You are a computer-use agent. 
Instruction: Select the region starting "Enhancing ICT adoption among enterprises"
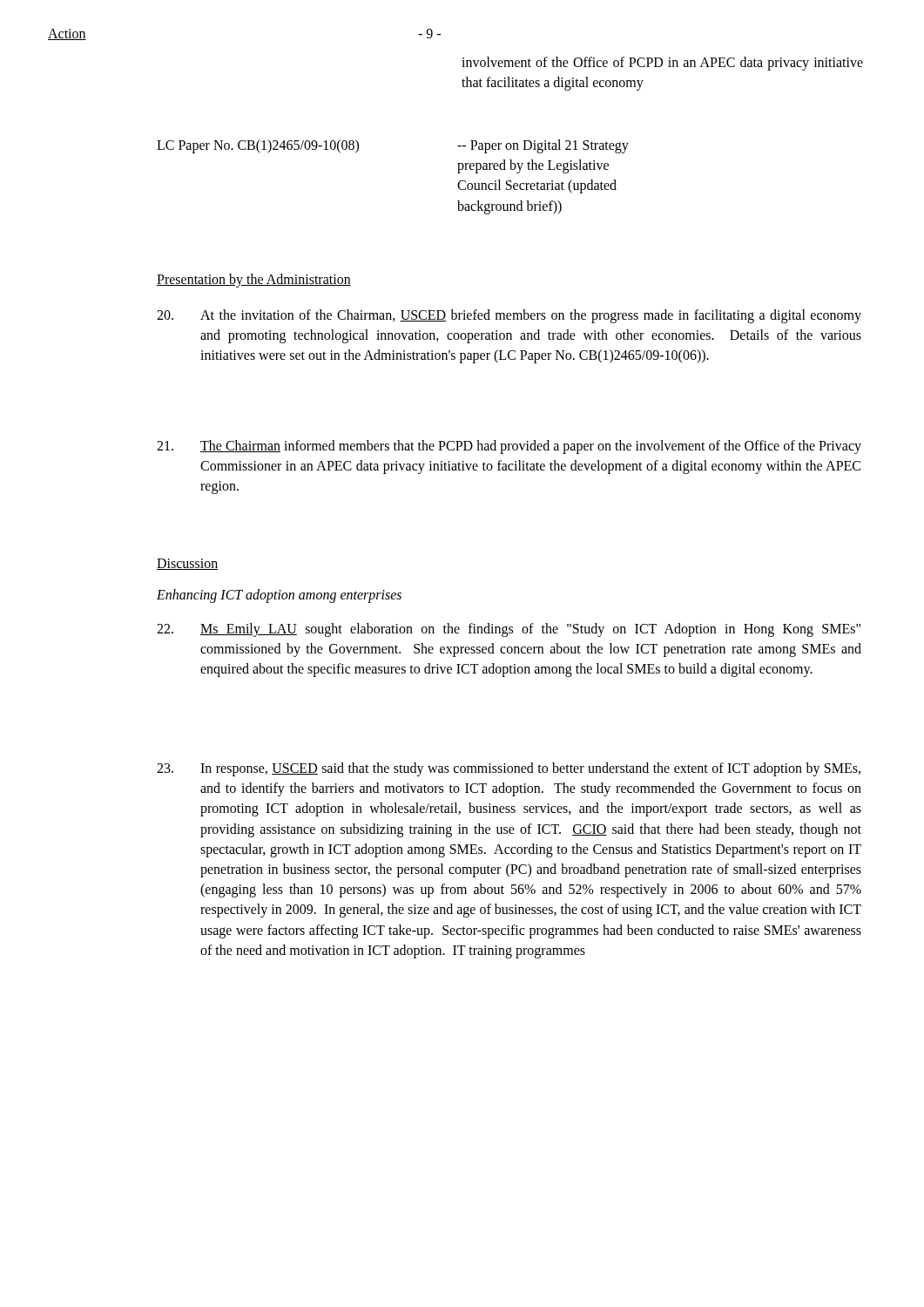click(x=279, y=595)
